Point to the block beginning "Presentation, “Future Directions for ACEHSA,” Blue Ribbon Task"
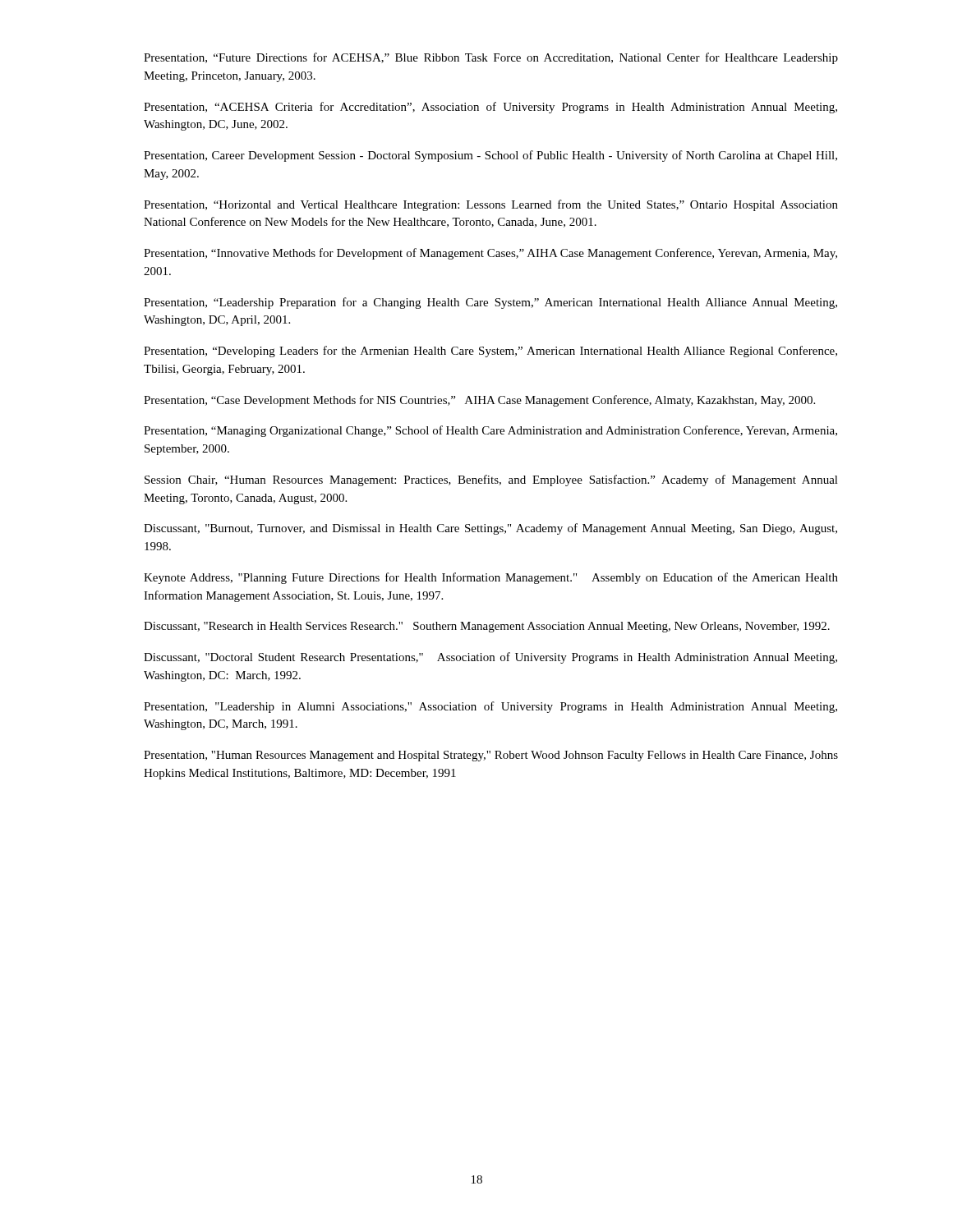This screenshot has width=953, height=1232. [491, 66]
